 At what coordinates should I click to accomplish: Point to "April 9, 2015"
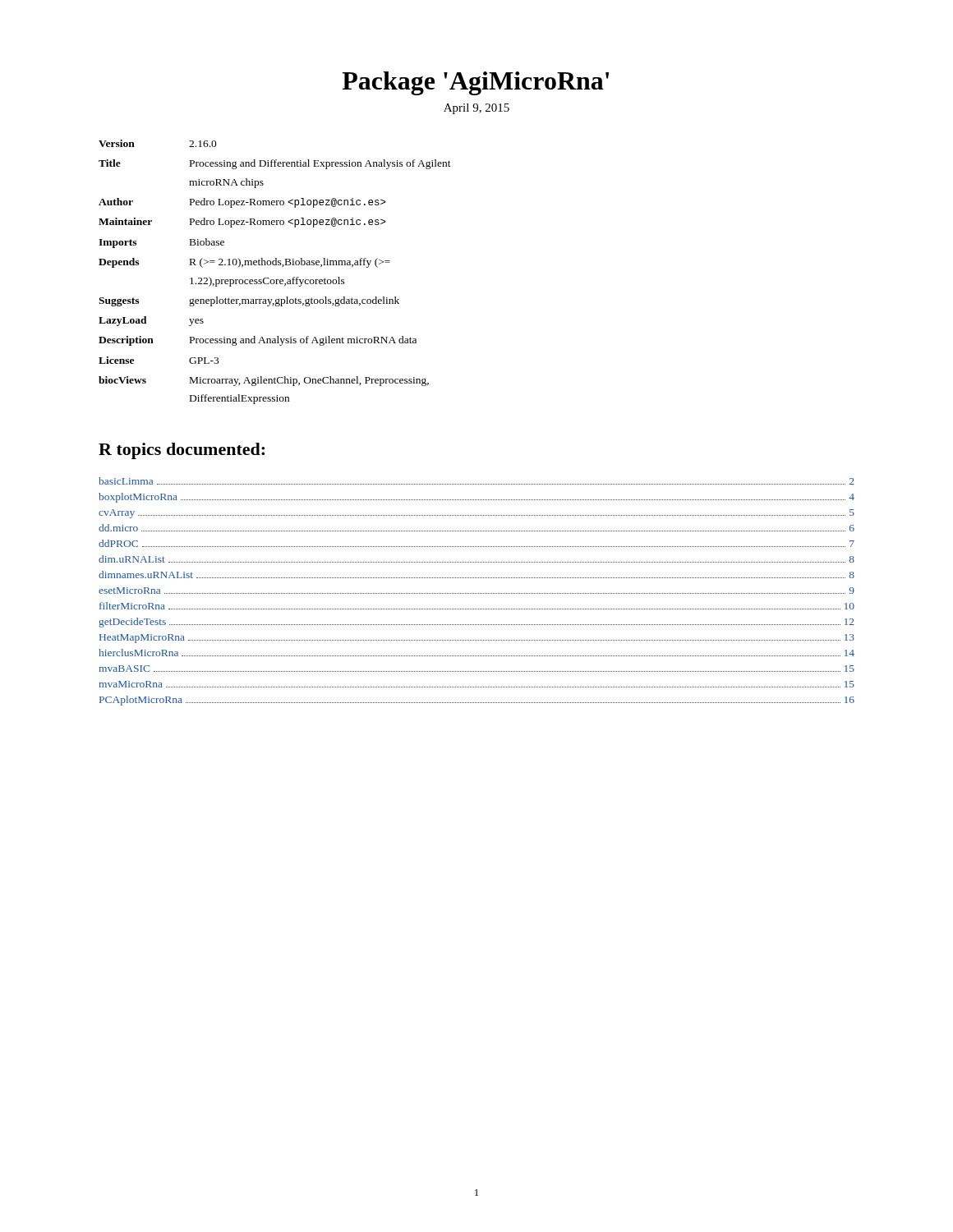point(476,108)
